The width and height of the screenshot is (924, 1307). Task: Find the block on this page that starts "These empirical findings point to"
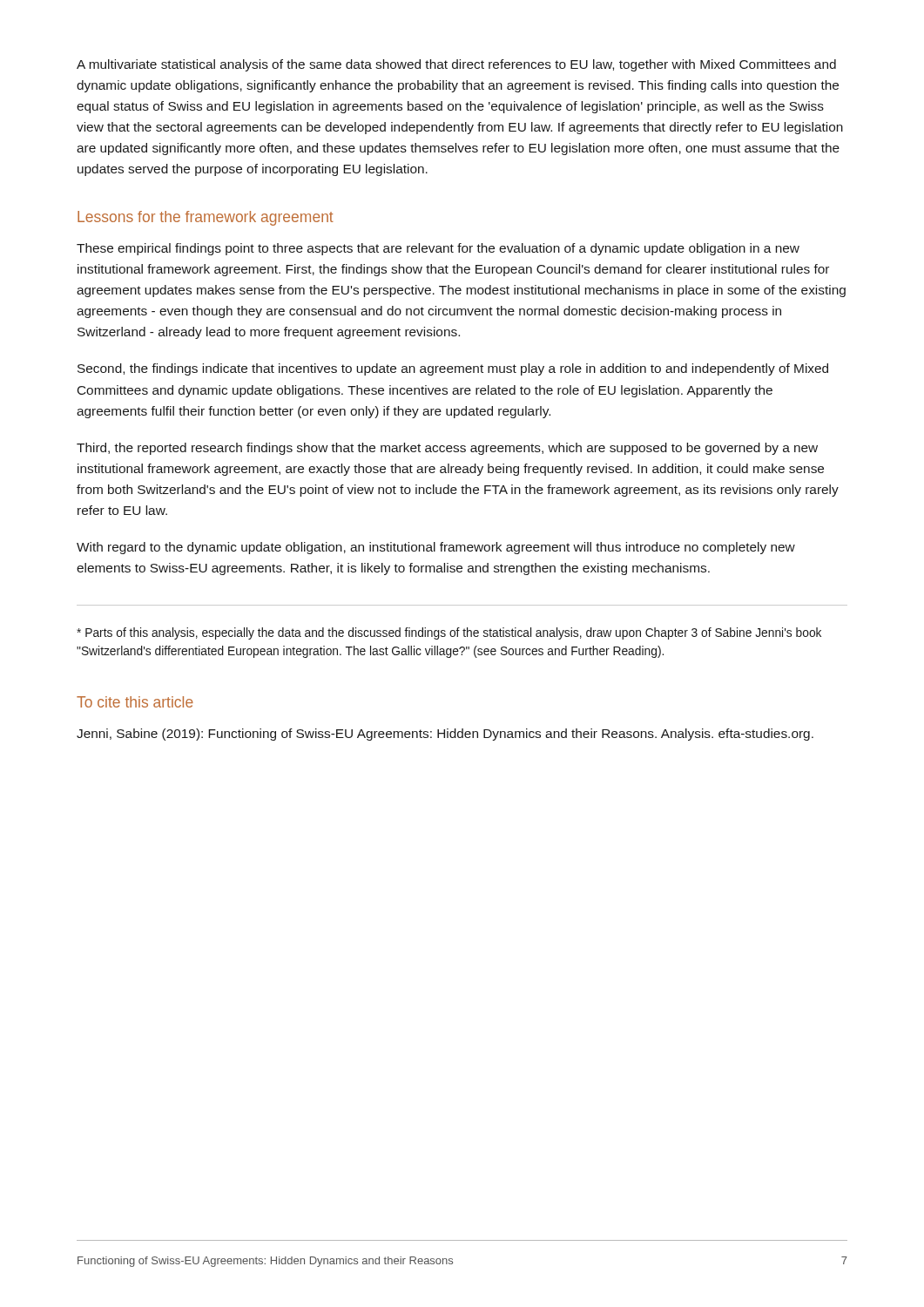point(462,290)
